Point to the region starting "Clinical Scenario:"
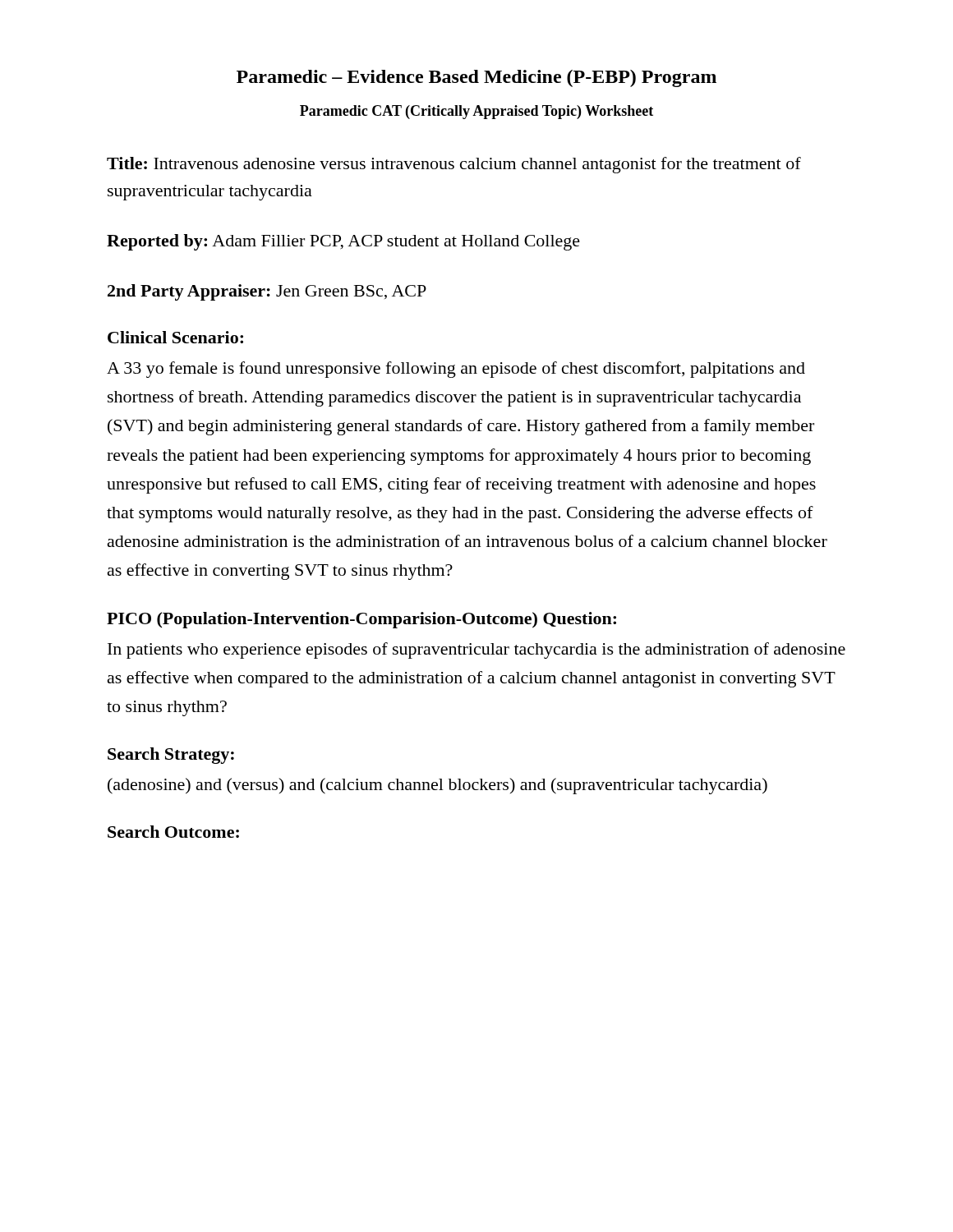This screenshot has width=953, height=1232. click(176, 337)
